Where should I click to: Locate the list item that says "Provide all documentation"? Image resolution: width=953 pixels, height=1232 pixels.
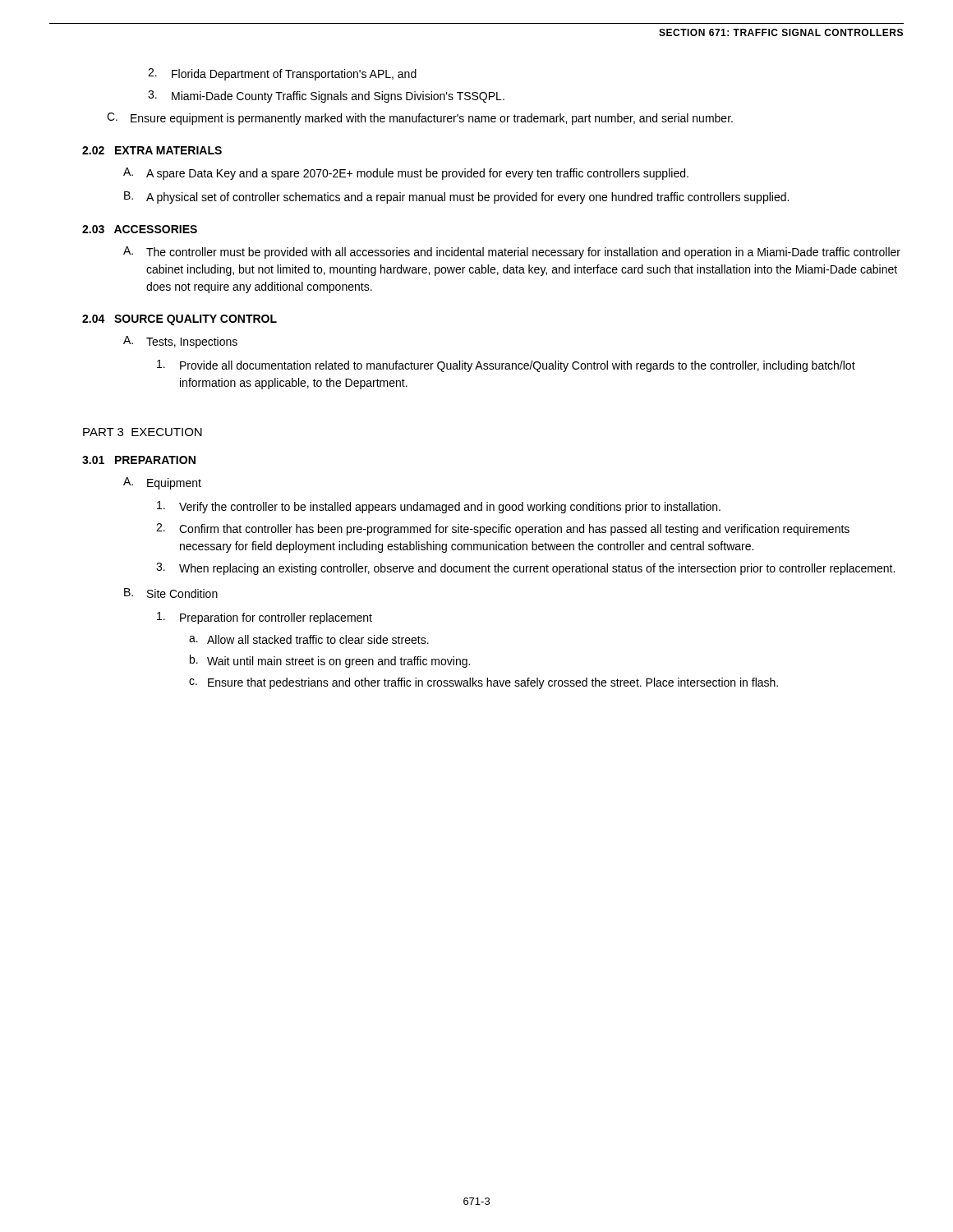530,375
